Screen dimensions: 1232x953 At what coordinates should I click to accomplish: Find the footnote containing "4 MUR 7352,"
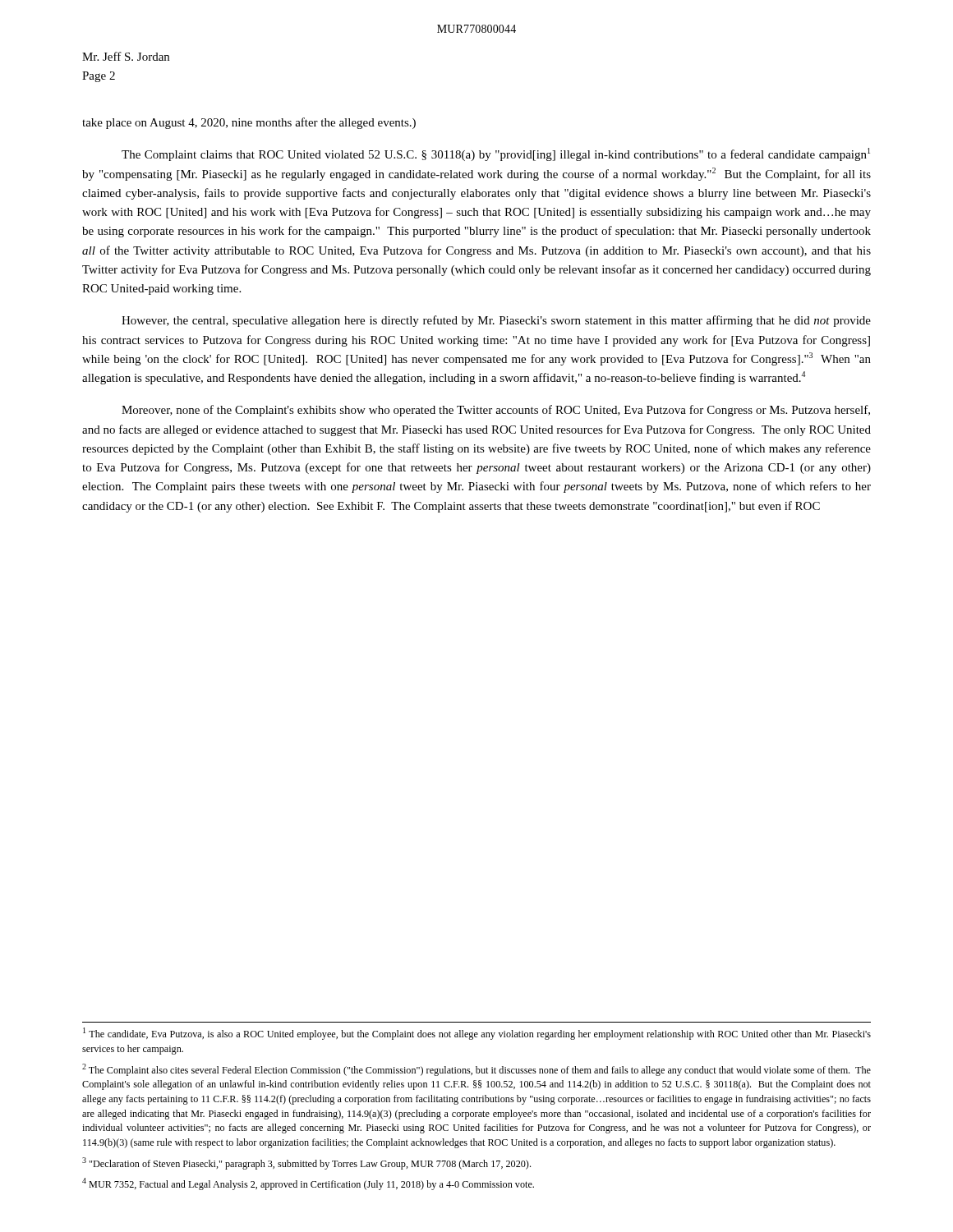tap(308, 1184)
